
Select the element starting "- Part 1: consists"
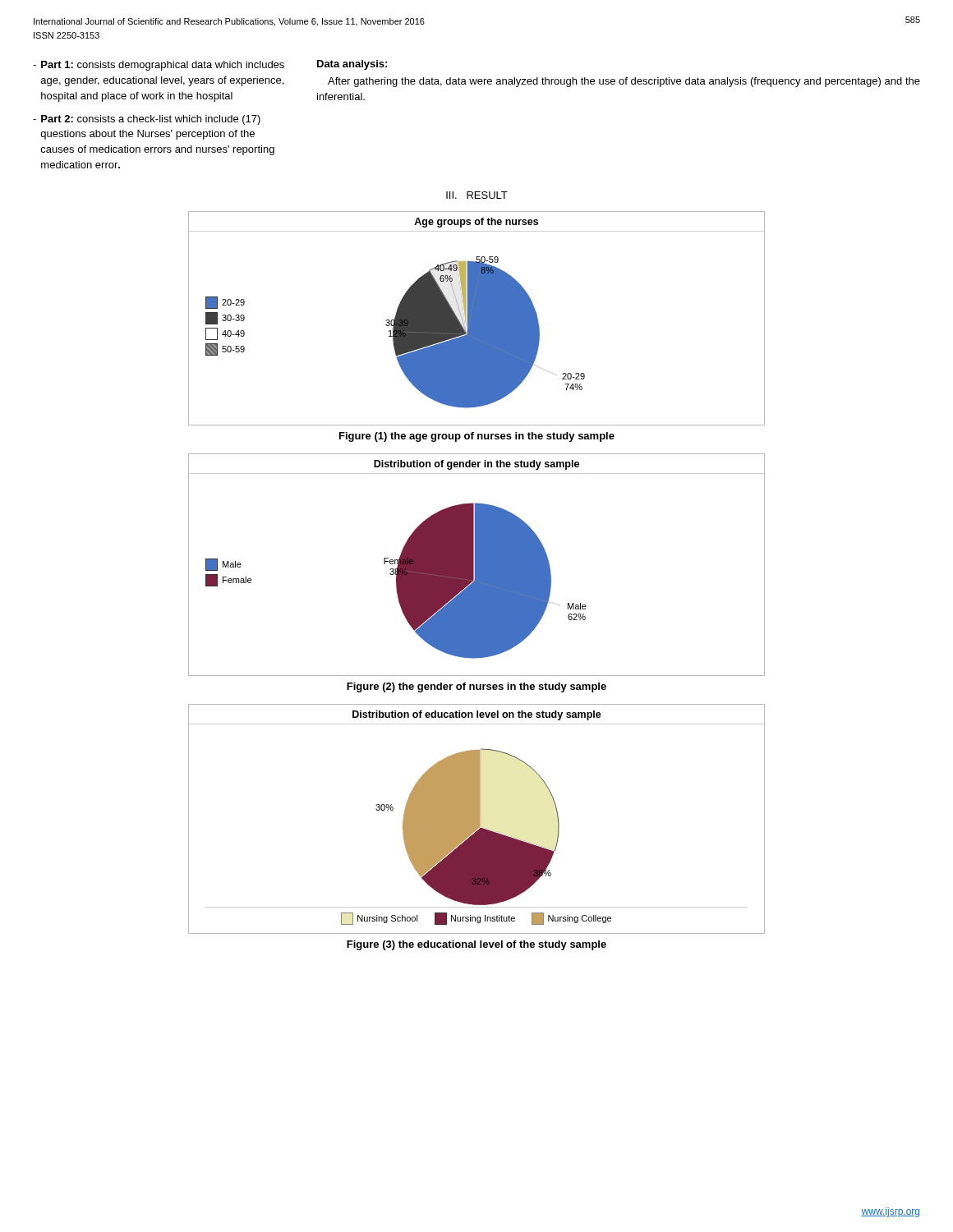(162, 81)
